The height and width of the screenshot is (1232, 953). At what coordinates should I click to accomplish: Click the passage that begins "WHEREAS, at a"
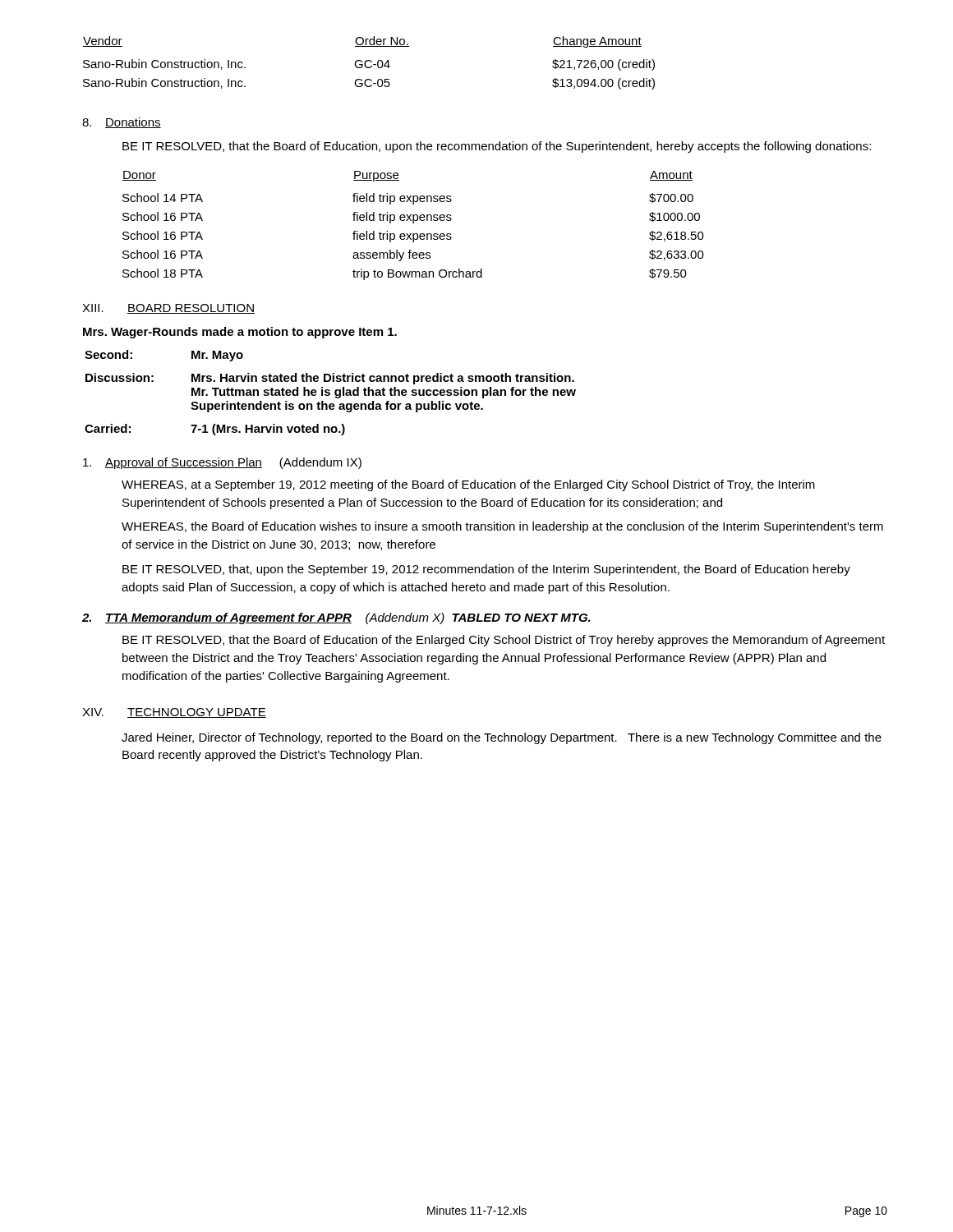468,493
